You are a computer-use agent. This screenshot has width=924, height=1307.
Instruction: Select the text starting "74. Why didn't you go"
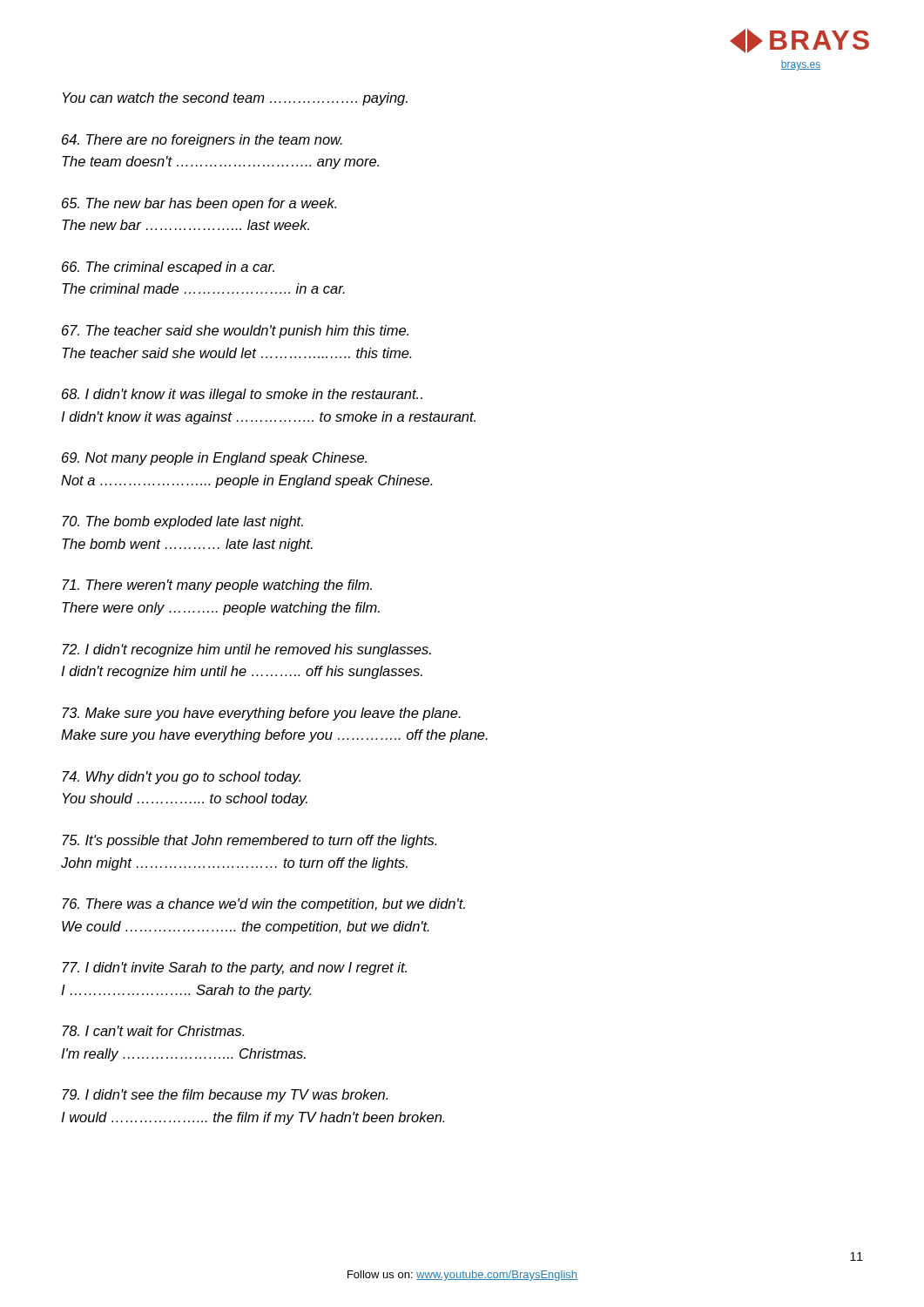click(x=182, y=778)
